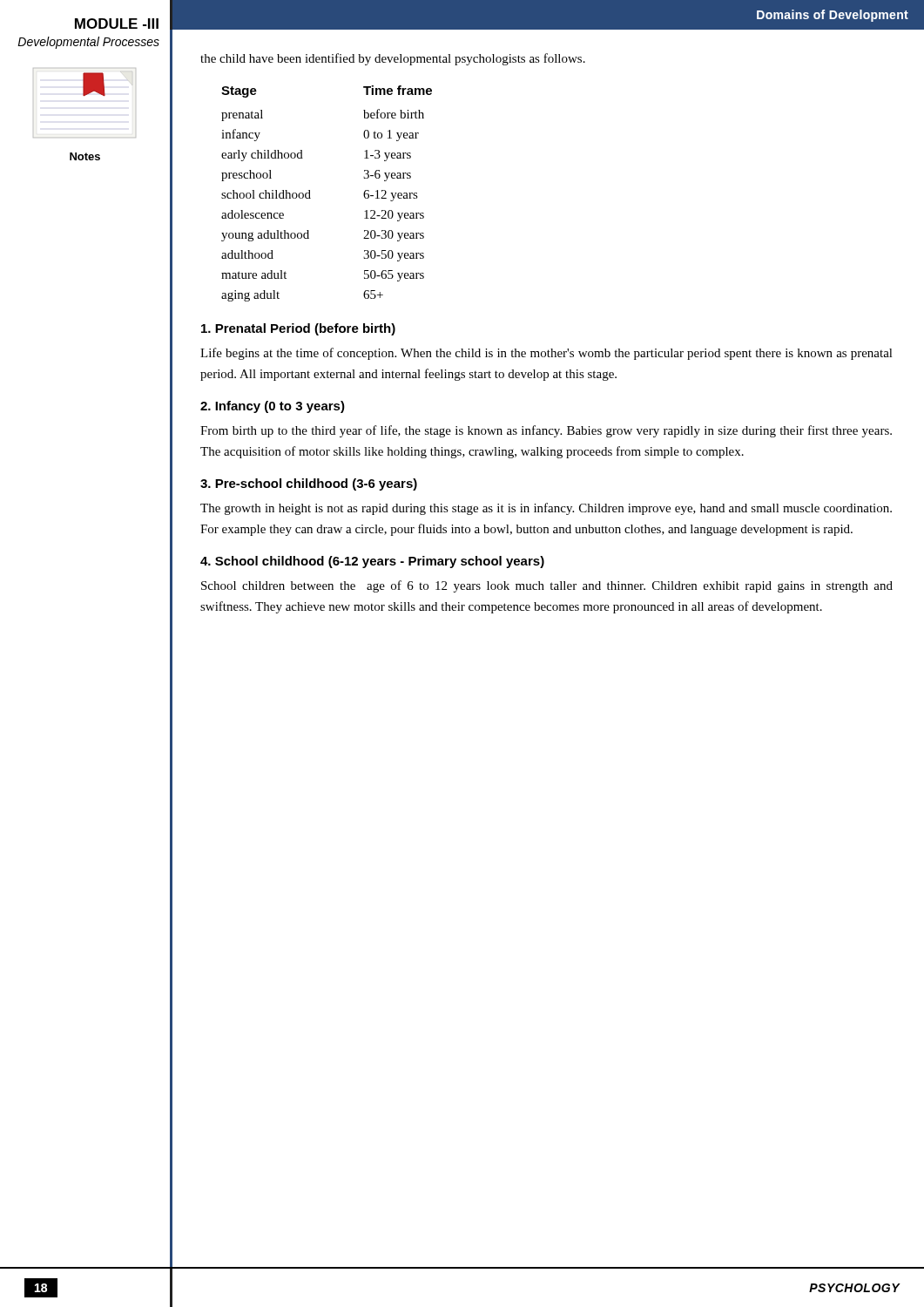Find the block on this page that starts "Life begins at the time of conception. When"
This screenshot has height=1307, width=924.
546,363
